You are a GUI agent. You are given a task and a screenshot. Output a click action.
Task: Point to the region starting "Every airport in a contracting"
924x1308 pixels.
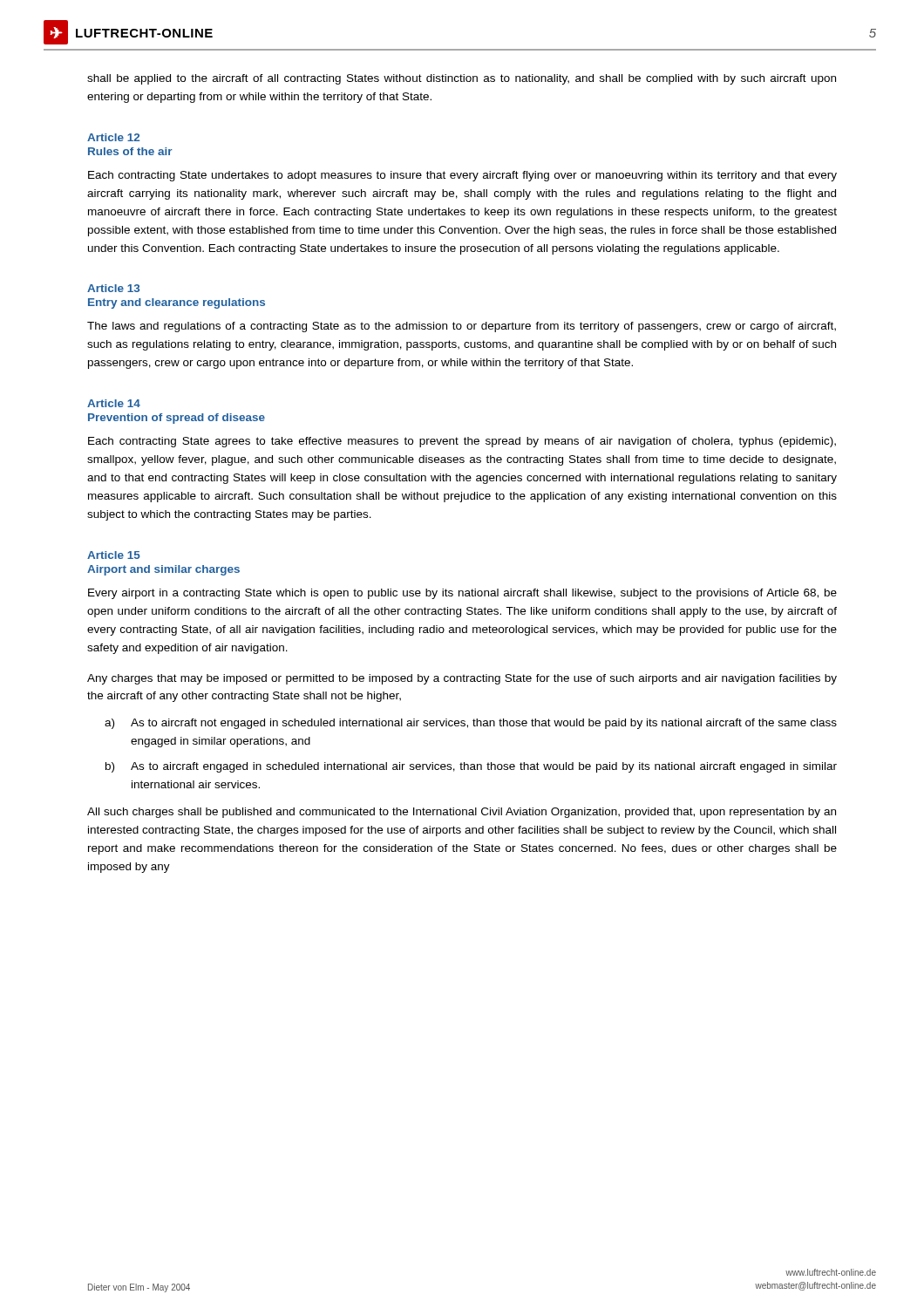tap(462, 620)
